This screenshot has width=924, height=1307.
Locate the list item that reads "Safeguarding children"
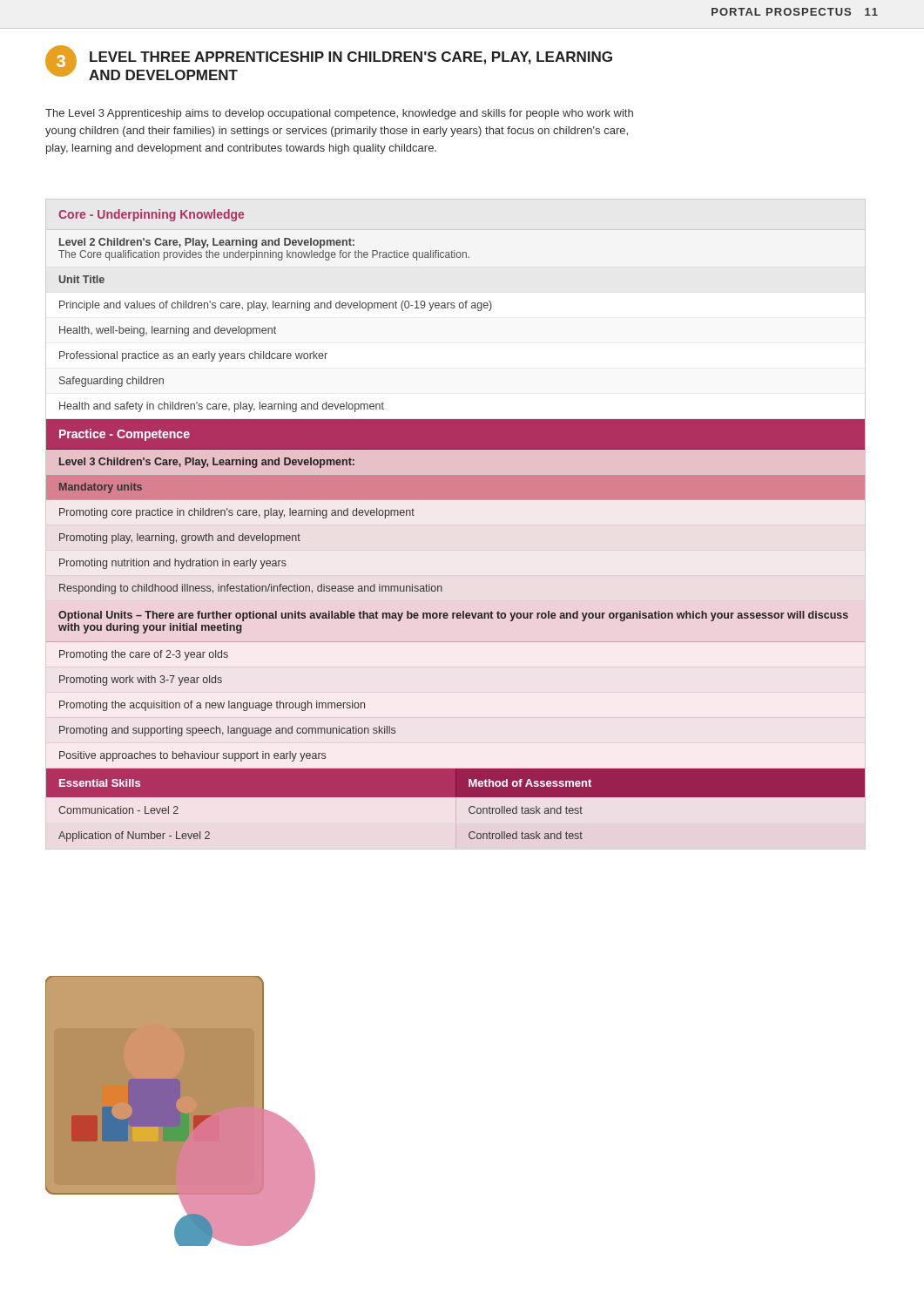111,381
